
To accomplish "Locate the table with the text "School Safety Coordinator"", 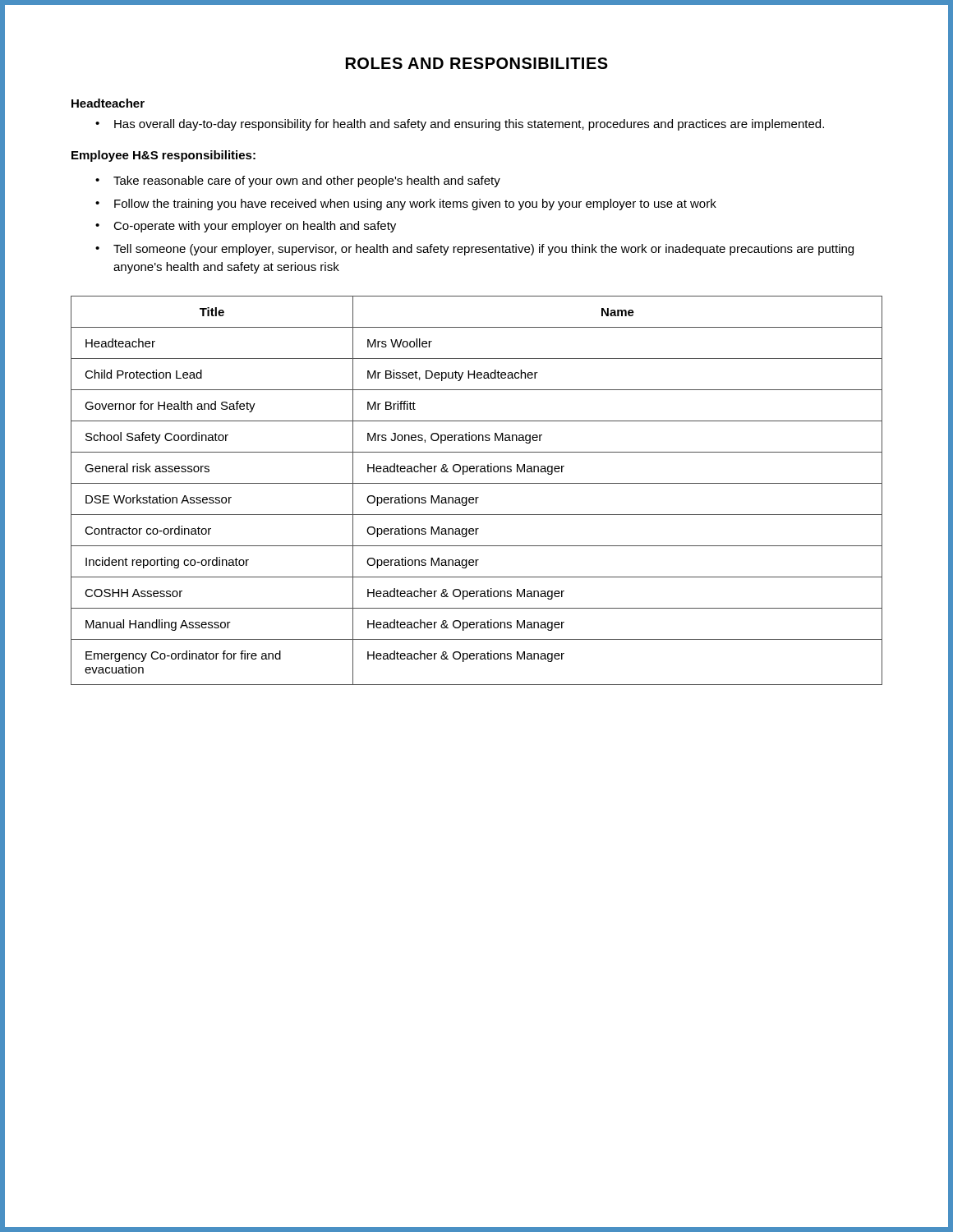I will [x=476, y=490].
